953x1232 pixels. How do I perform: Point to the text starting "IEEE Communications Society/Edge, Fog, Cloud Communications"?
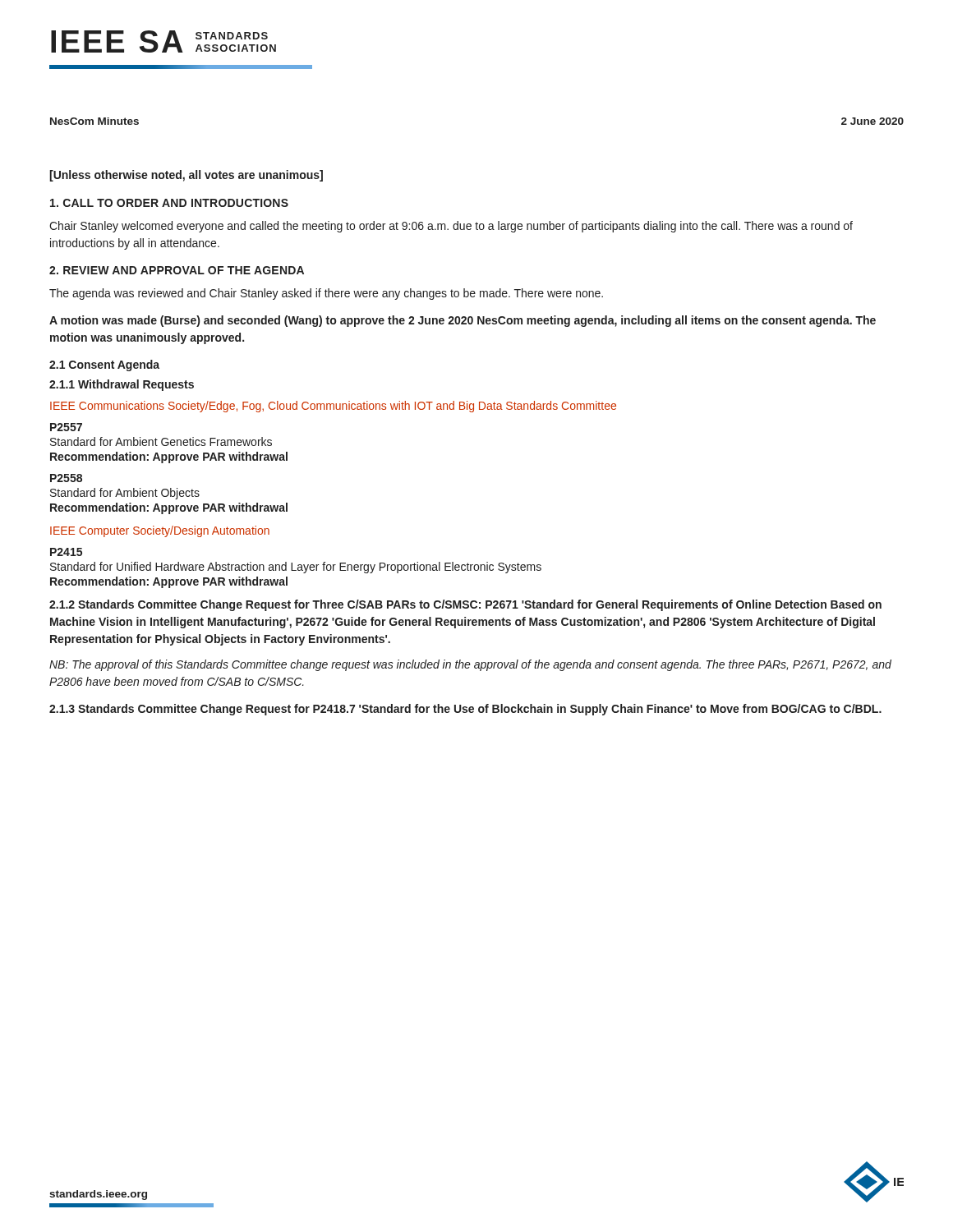pyautogui.click(x=333, y=406)
